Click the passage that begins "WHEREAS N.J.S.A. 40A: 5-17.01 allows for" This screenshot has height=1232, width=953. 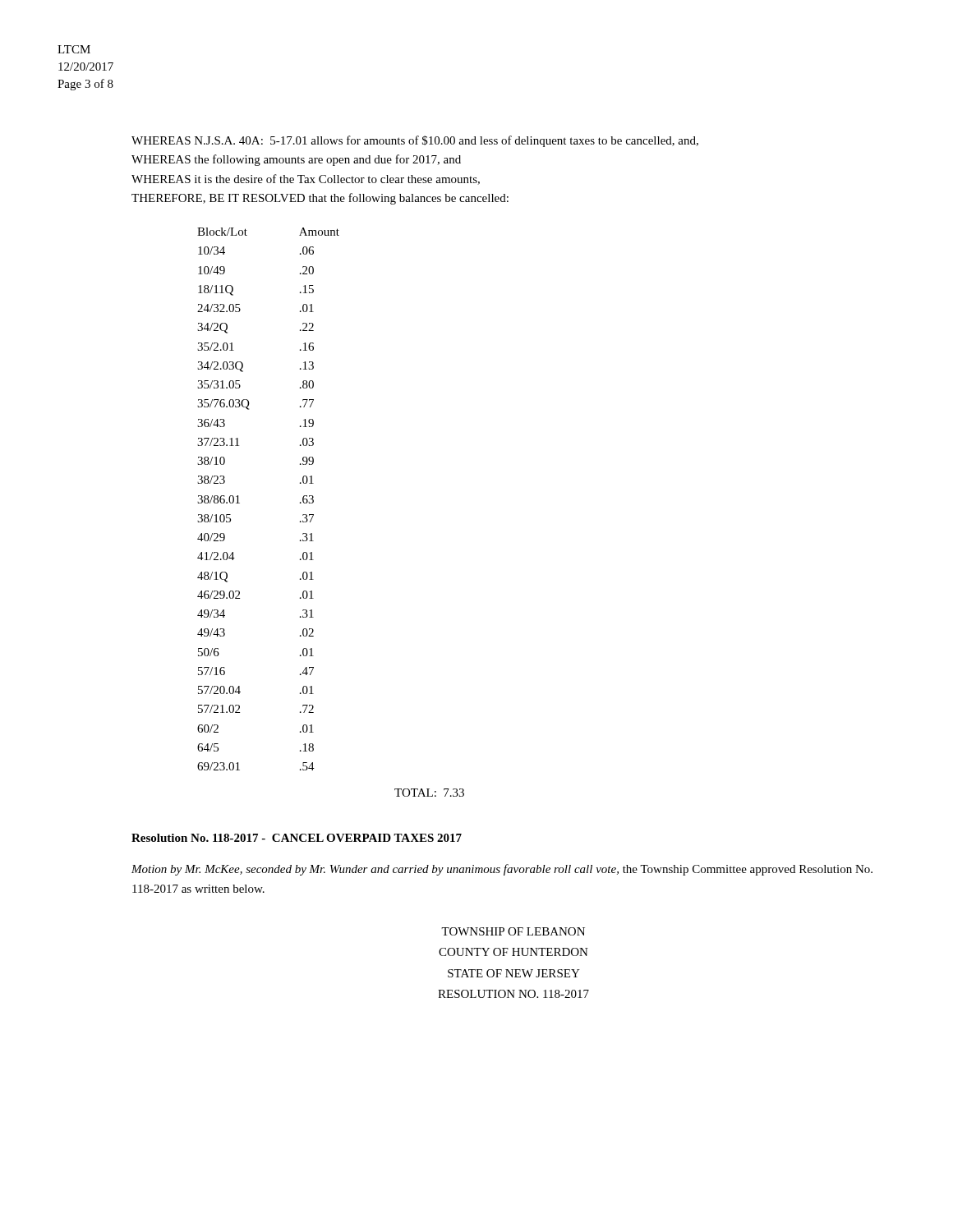point(415,141)
